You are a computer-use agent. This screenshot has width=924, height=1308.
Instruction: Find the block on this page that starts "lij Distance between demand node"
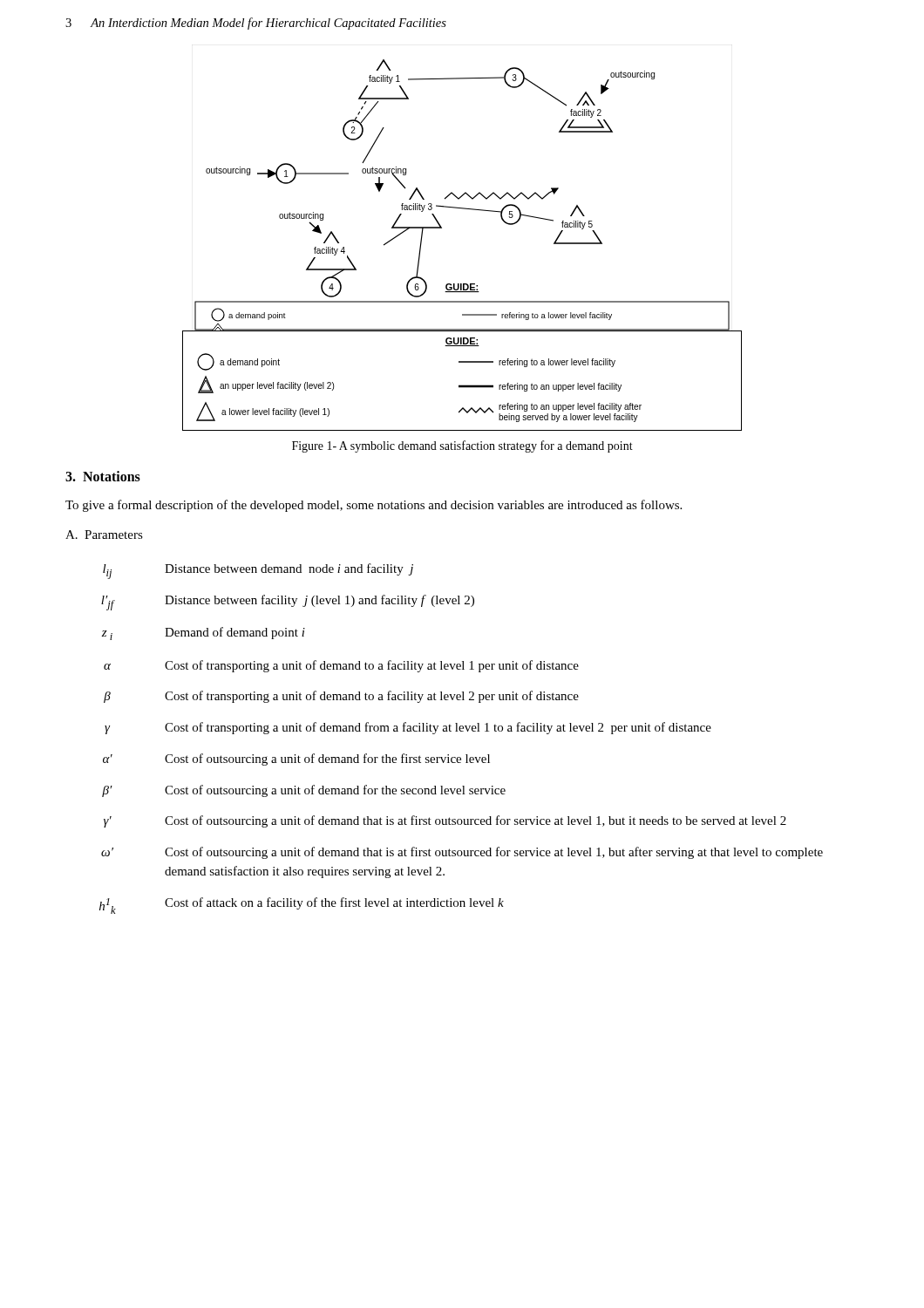[462, 739]
